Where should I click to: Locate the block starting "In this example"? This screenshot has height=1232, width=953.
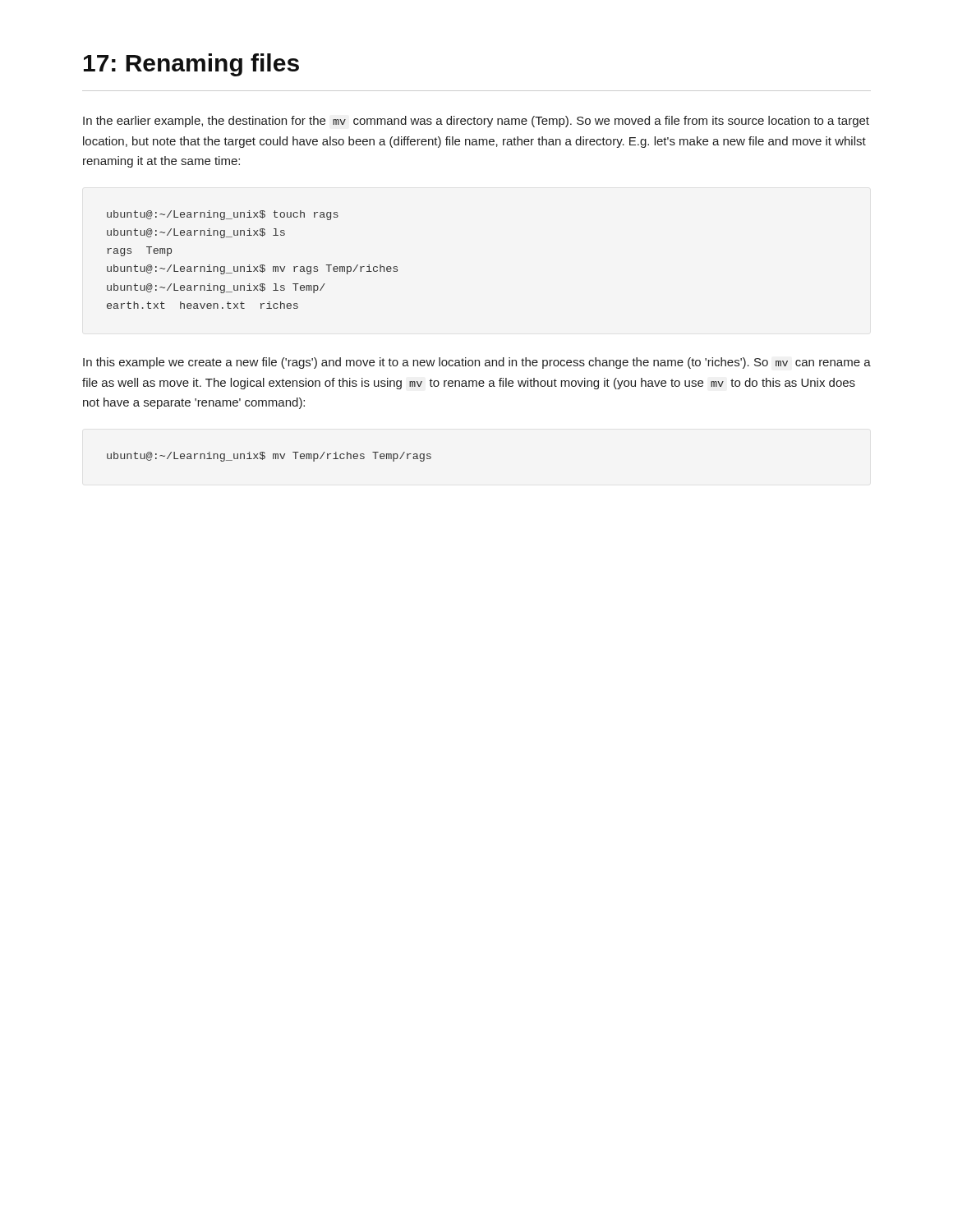tap(476, 382)
